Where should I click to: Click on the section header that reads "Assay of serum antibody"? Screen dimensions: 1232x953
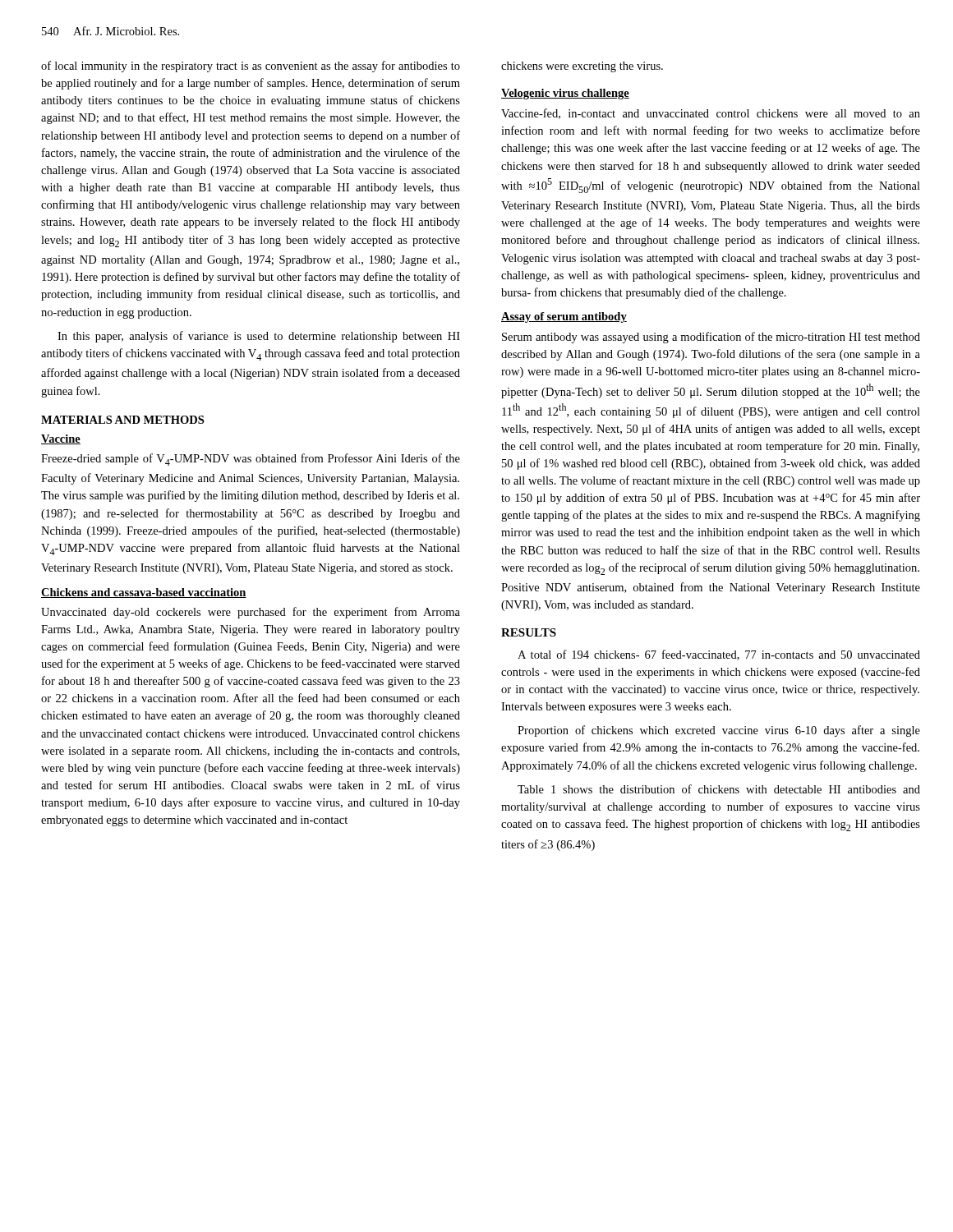click(564, 316)
